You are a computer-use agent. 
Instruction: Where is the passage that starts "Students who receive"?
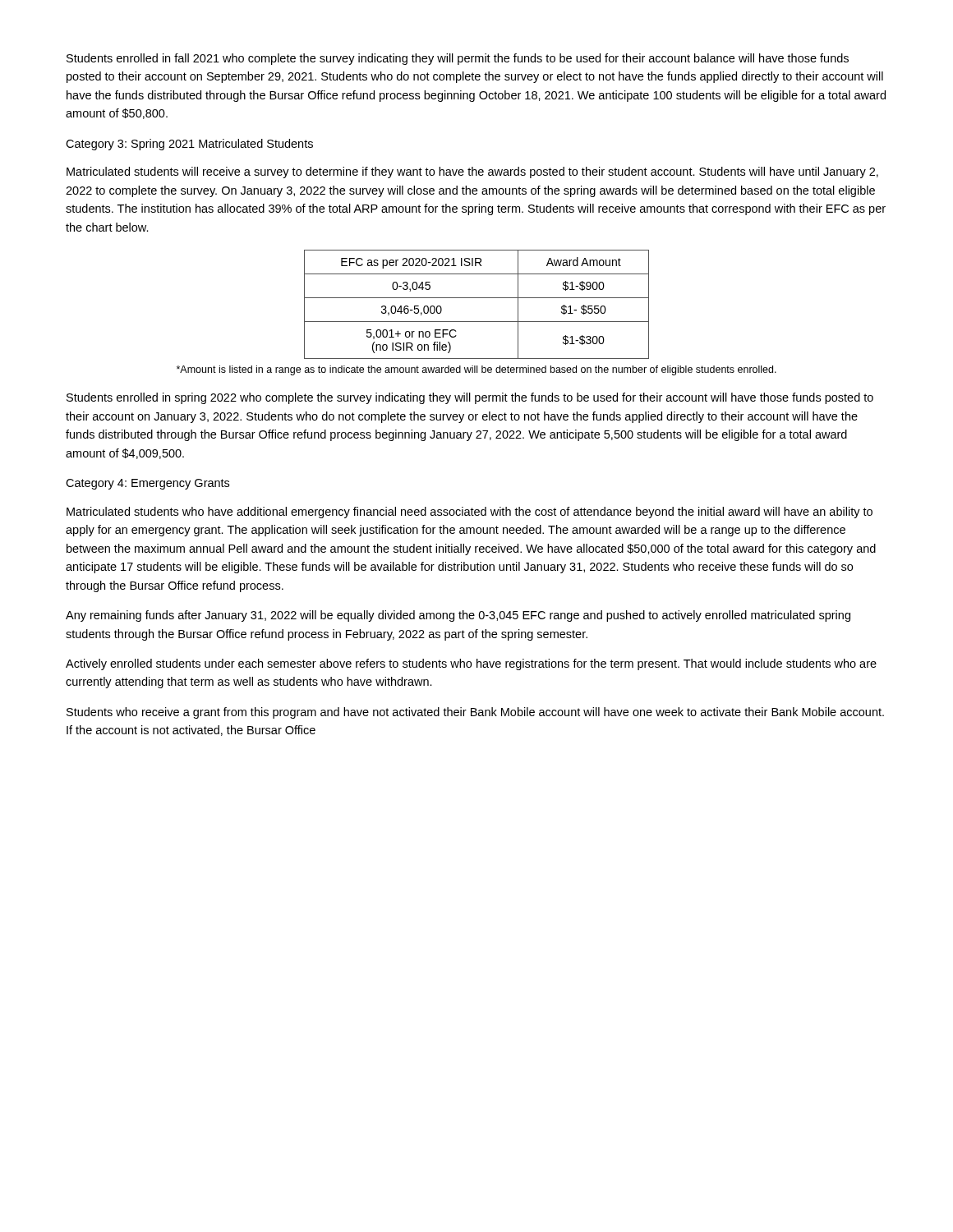point(475,721)
